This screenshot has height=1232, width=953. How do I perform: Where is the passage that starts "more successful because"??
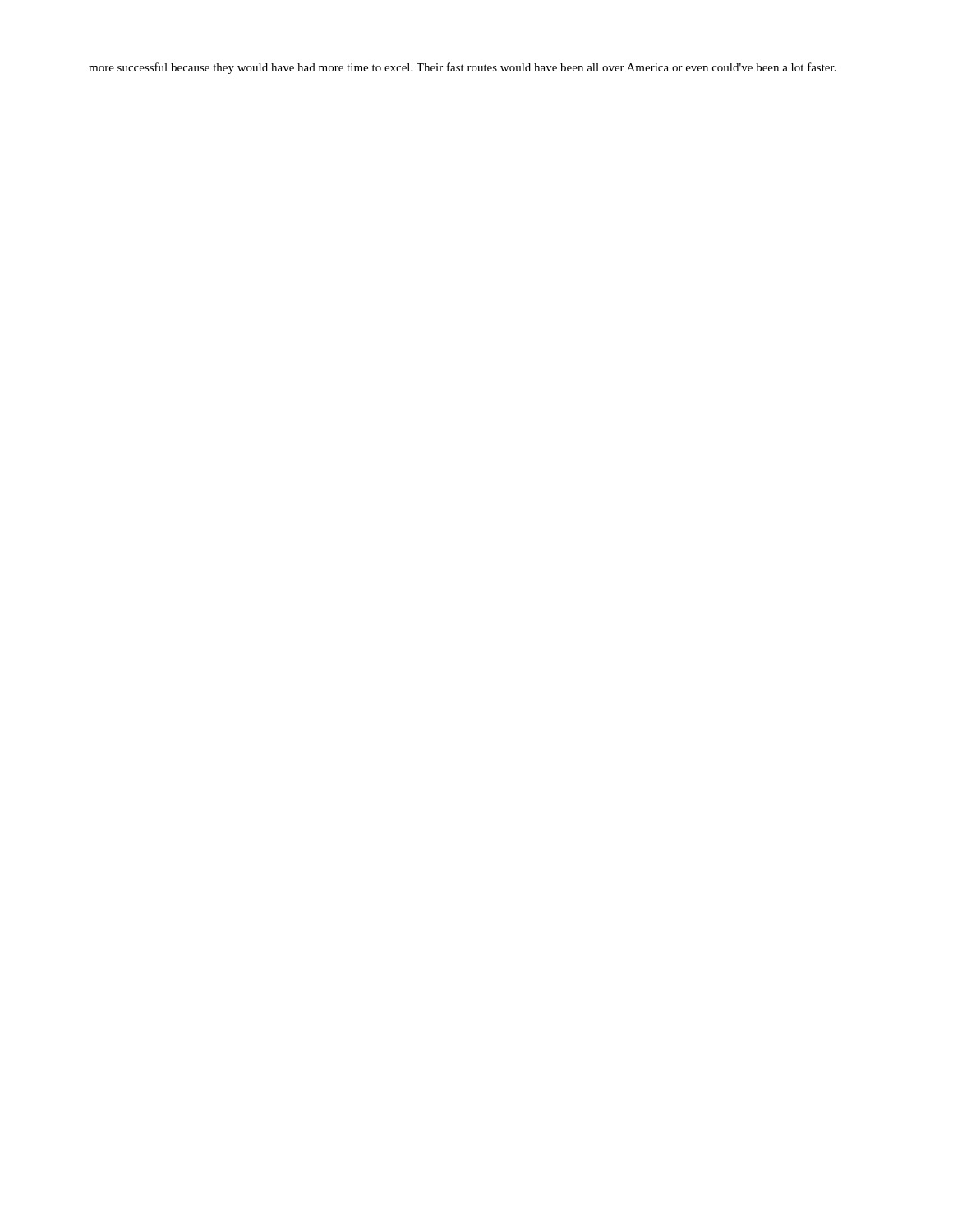click(x=463, y=67)
